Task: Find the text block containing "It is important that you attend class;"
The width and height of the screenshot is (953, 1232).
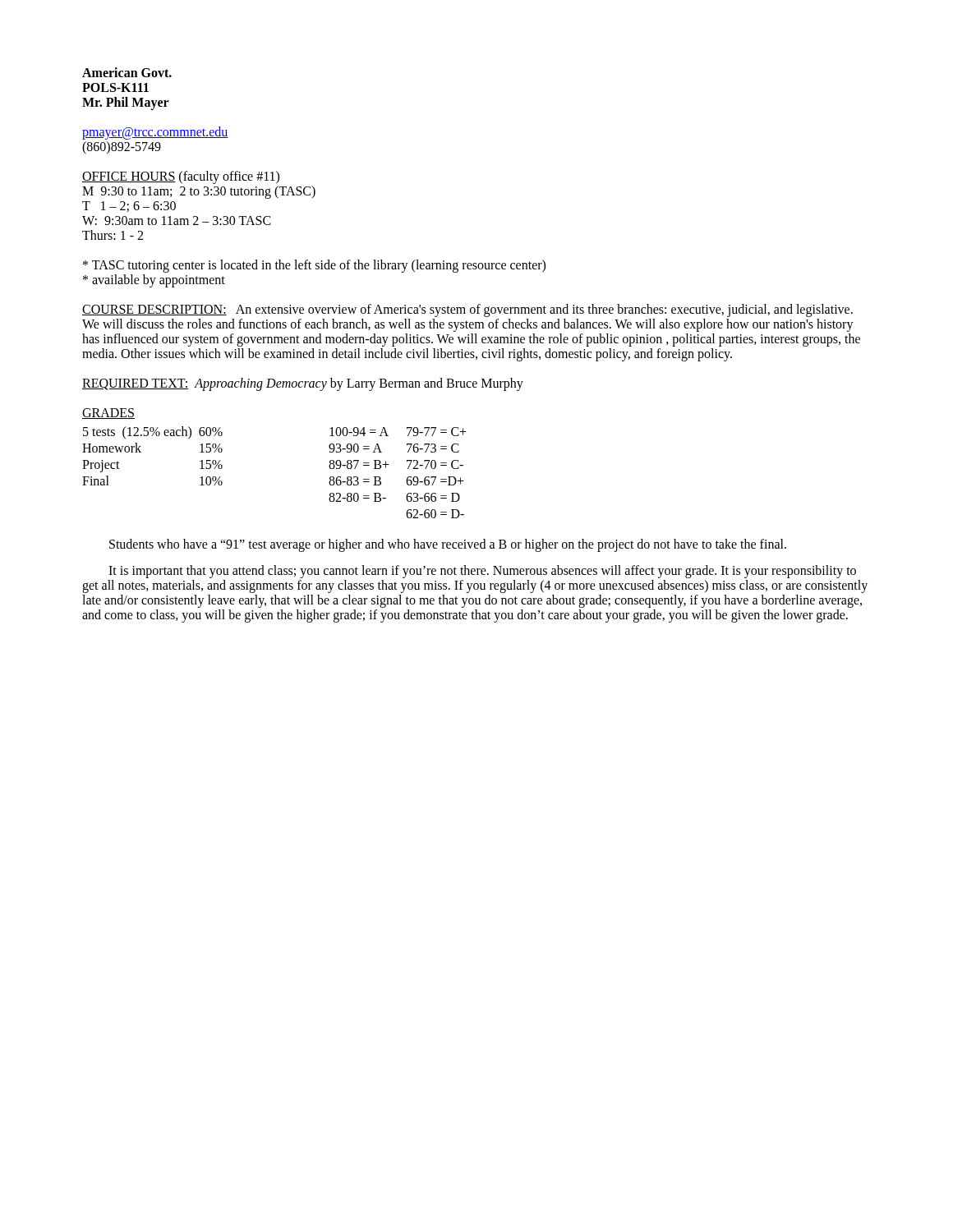Action: [x=475, y=593]
